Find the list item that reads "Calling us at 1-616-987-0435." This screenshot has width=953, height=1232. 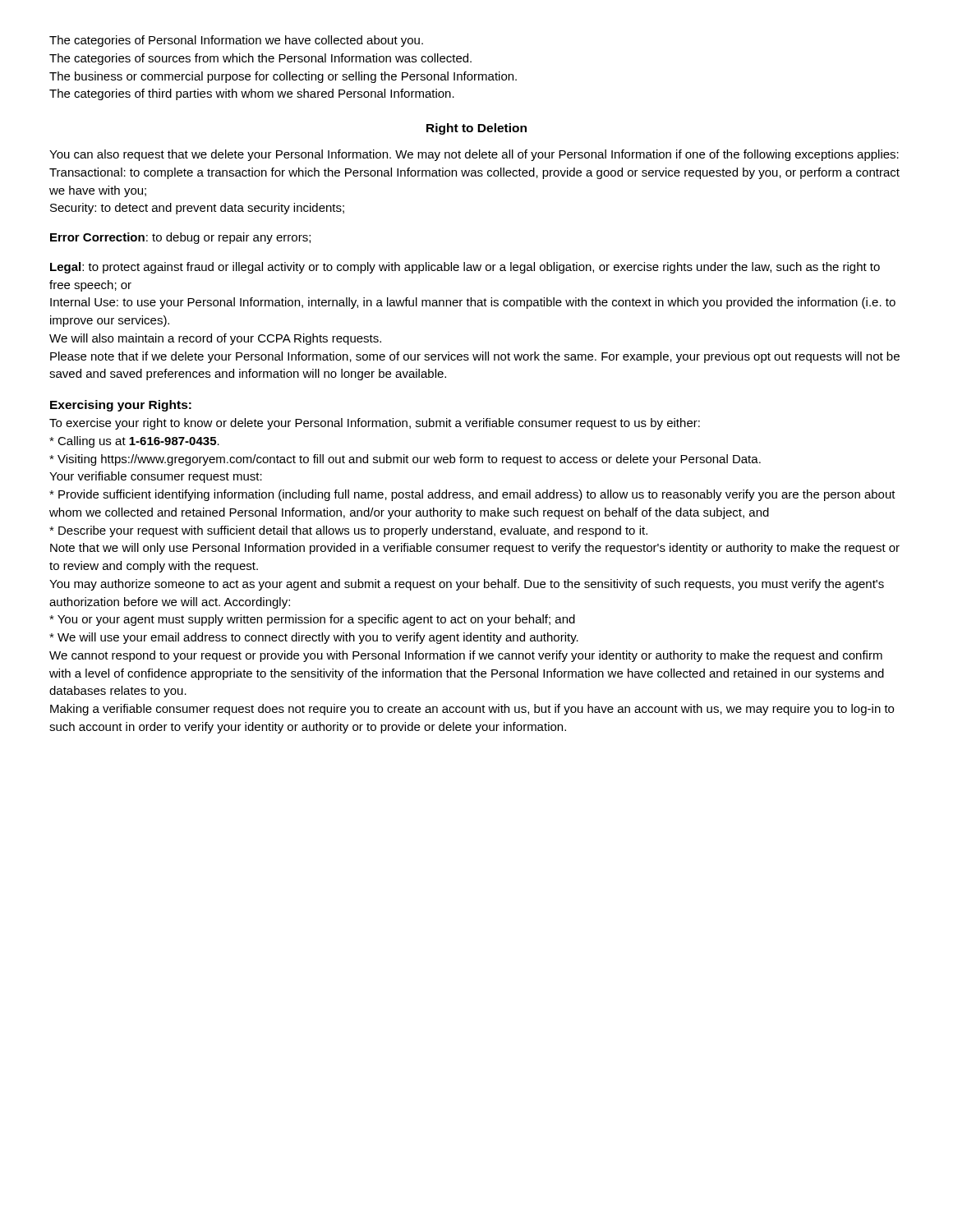pyautogui.click(x=135, y=440)
